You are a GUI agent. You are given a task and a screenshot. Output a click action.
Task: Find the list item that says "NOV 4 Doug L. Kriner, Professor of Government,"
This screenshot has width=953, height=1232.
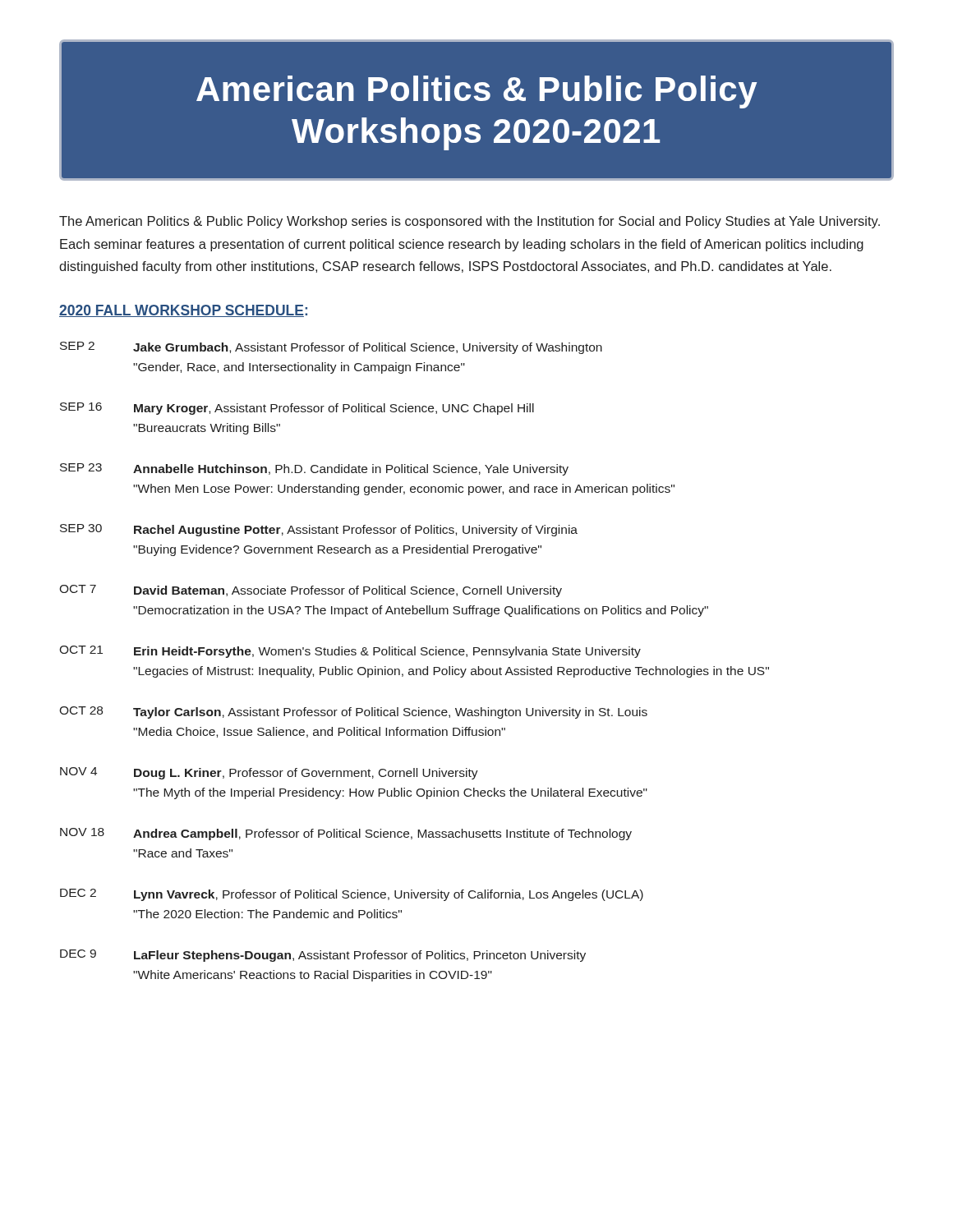click(353, 783)
